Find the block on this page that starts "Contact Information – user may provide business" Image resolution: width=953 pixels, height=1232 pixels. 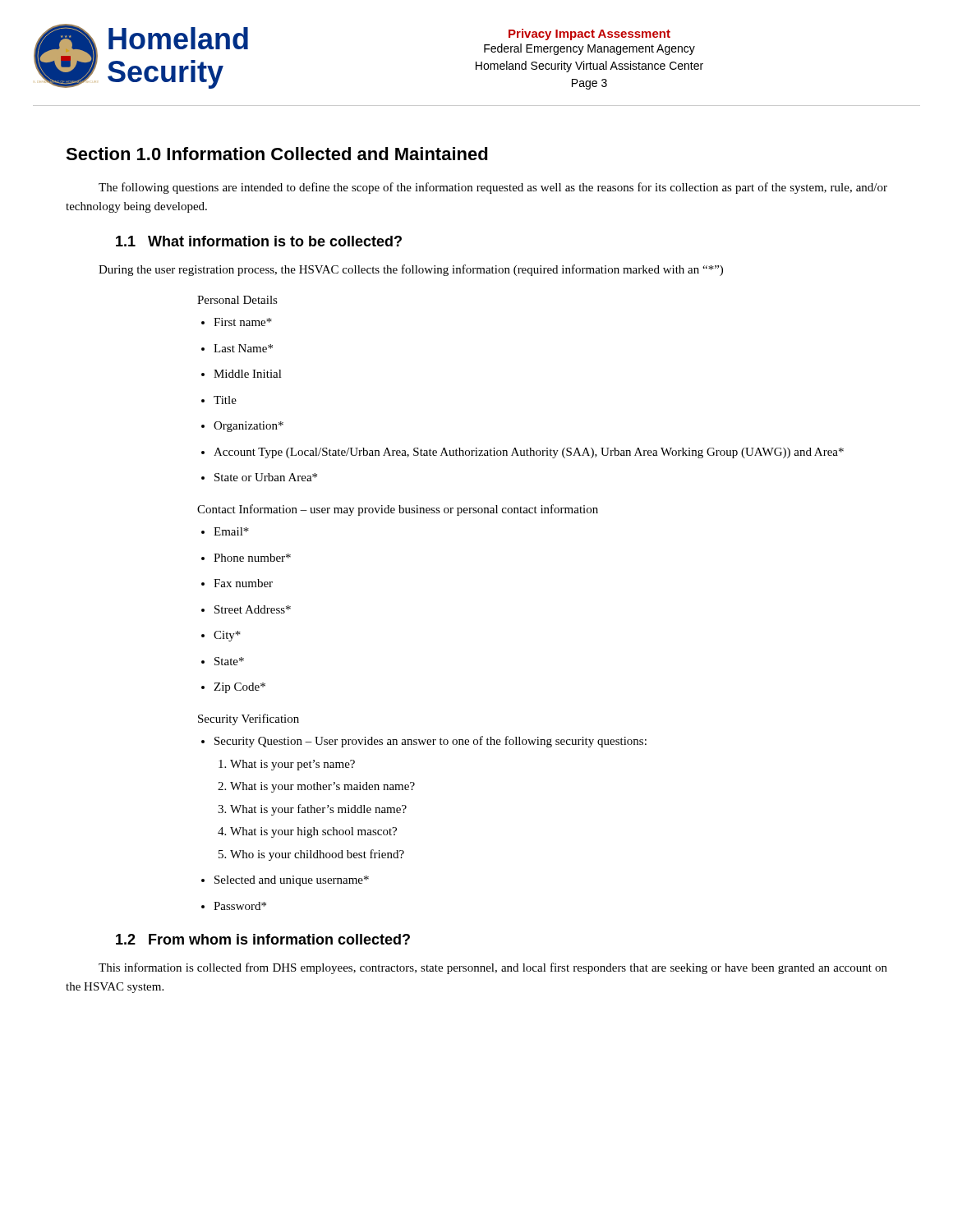(x=542, y=509)
